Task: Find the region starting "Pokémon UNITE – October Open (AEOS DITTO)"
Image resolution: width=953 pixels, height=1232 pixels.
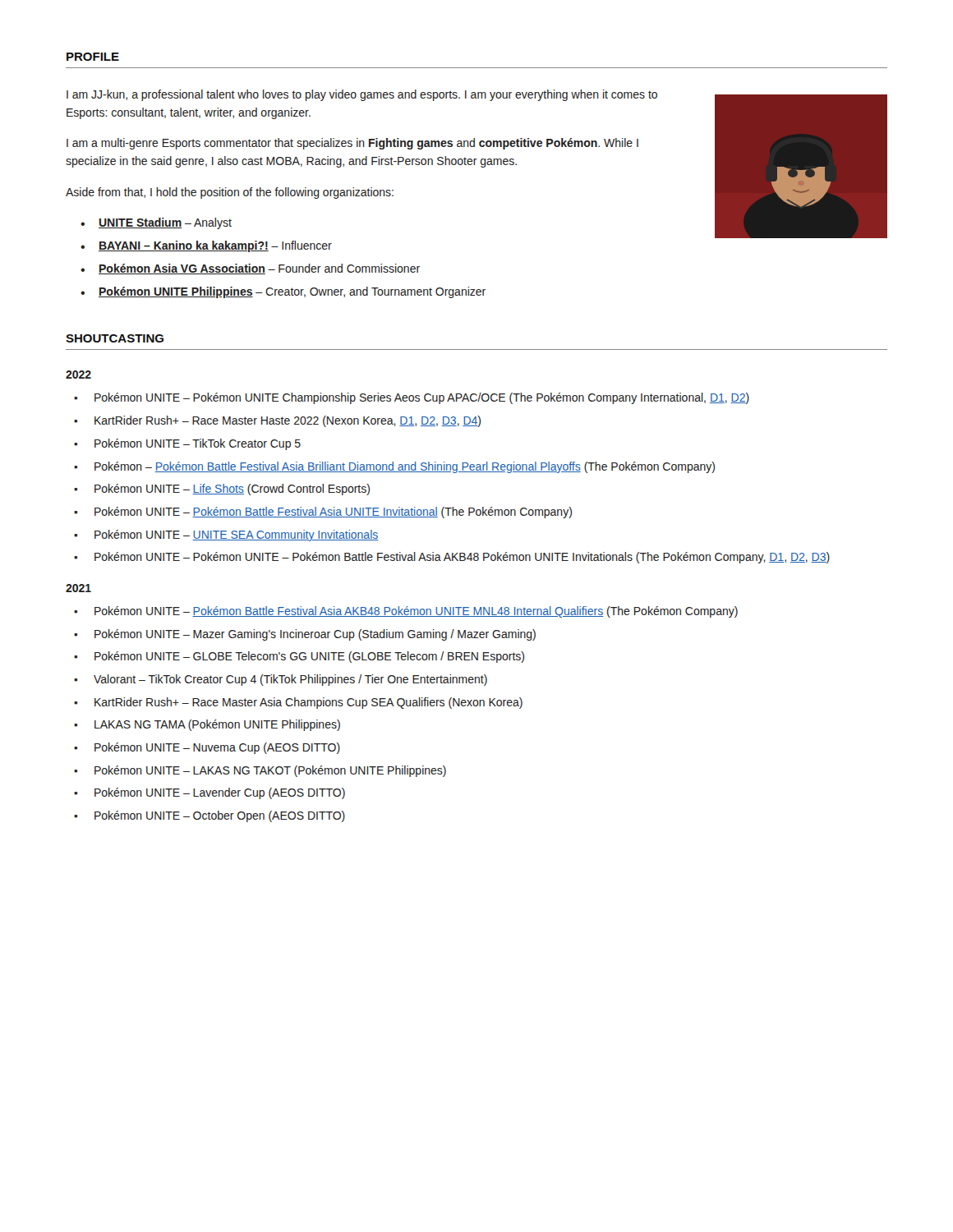Action: click(219, 816)
